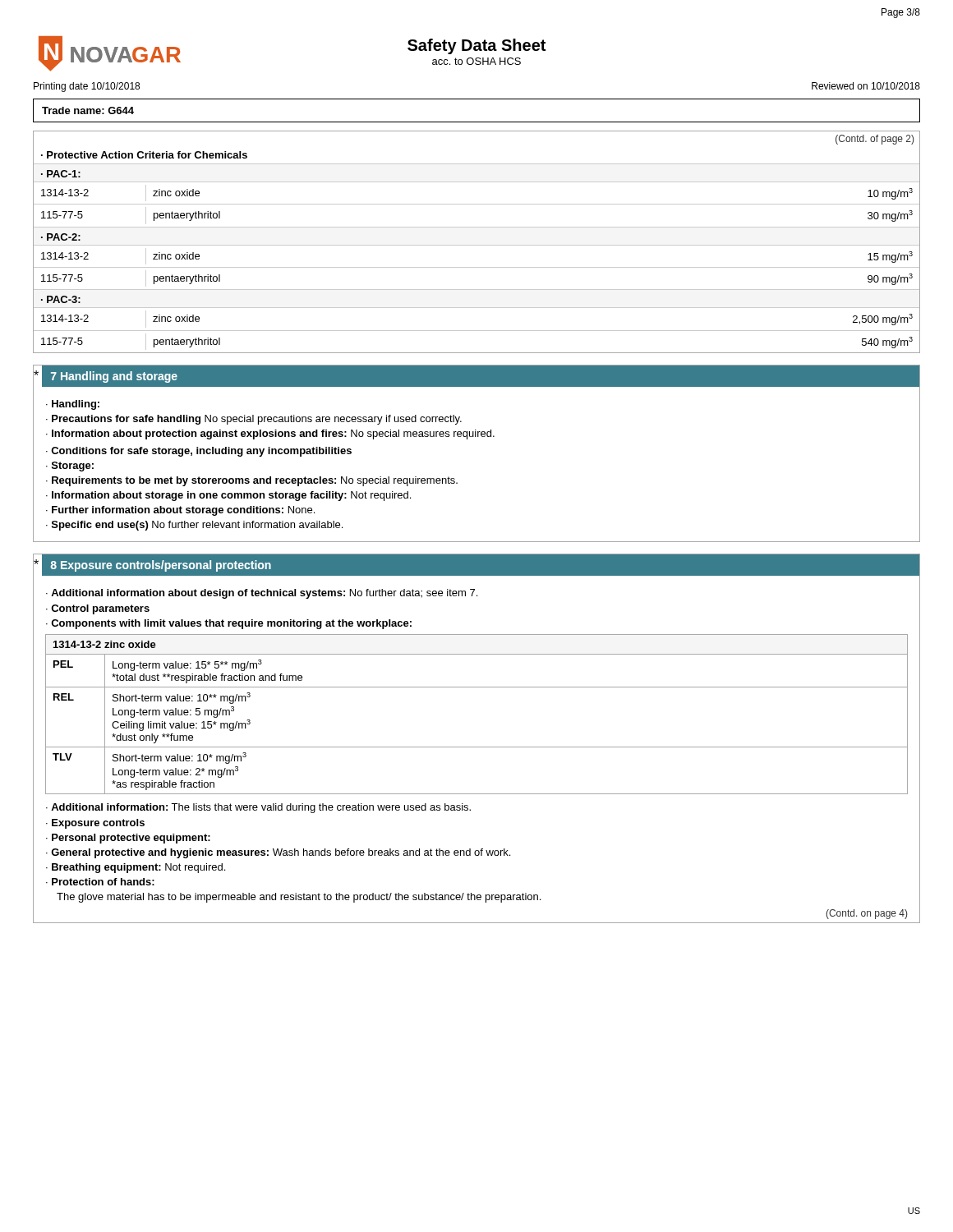Click the passage that begins "Printing date 10/10/2018 Reviewed"
Viewport: 953px width, 1232px height.
click(x=81, y=87)
